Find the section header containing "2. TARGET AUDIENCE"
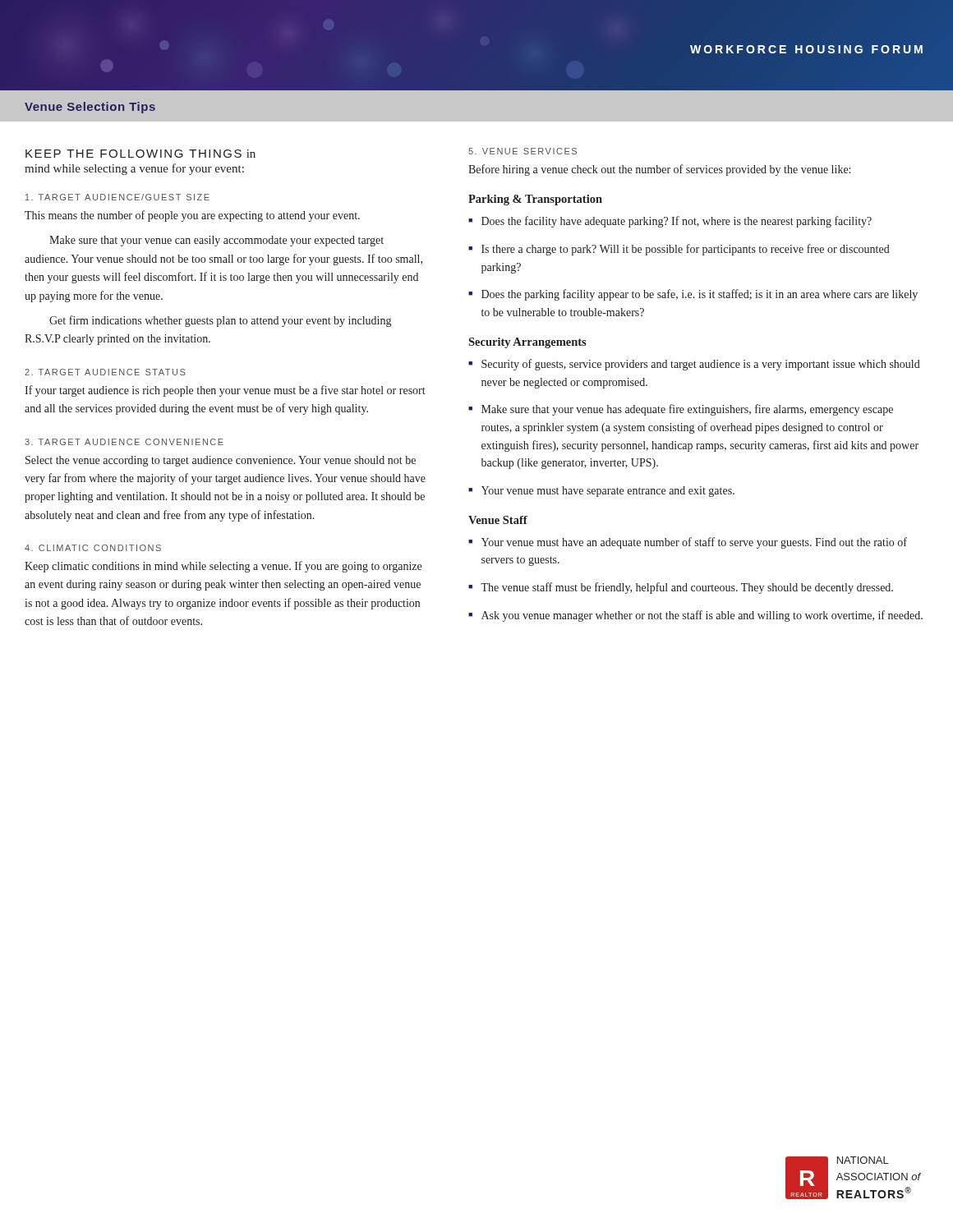The image size is (953, 1232). (106, 372)
